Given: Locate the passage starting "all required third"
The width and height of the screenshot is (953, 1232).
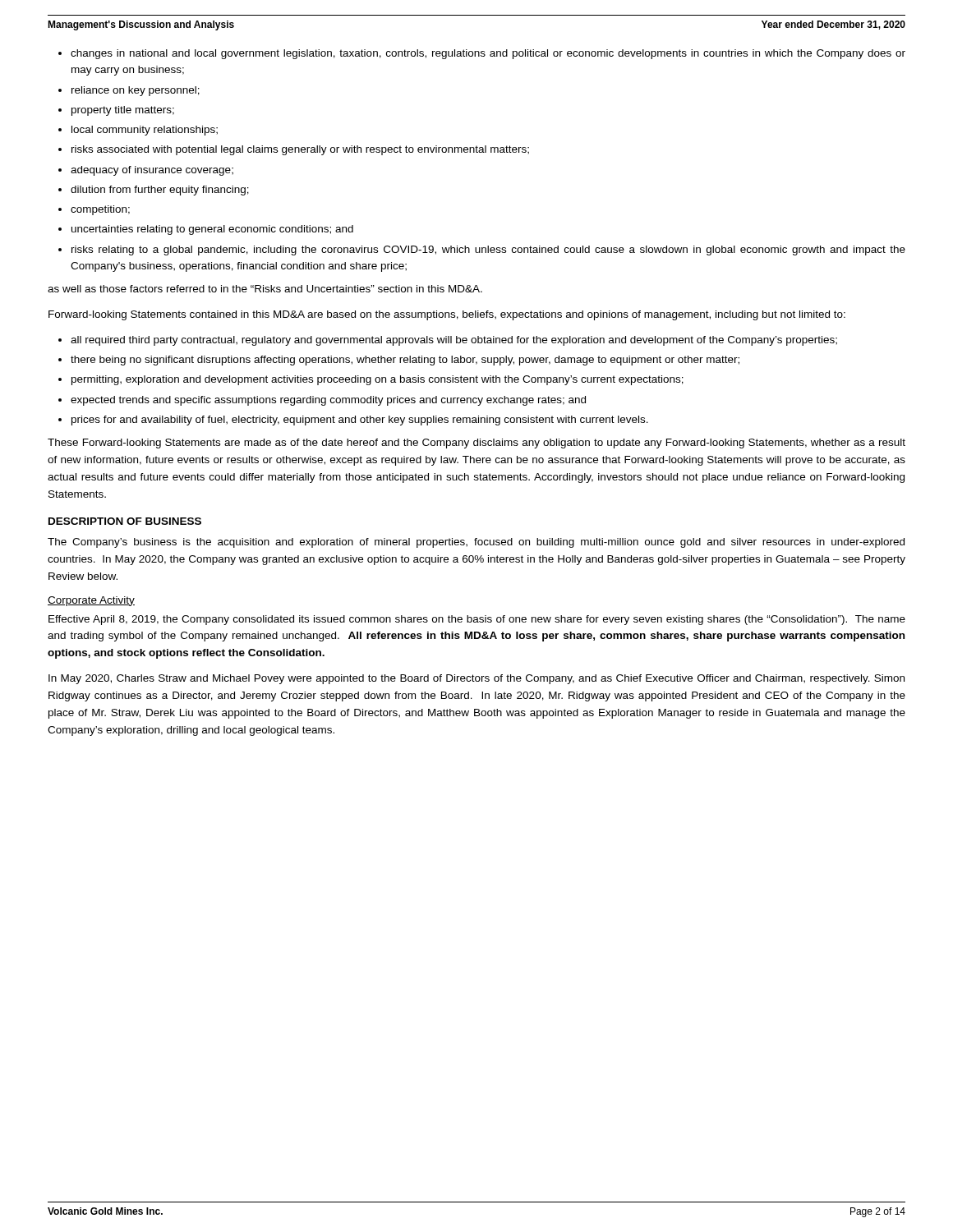Looking at the screenshot, I should click(454, 340).
